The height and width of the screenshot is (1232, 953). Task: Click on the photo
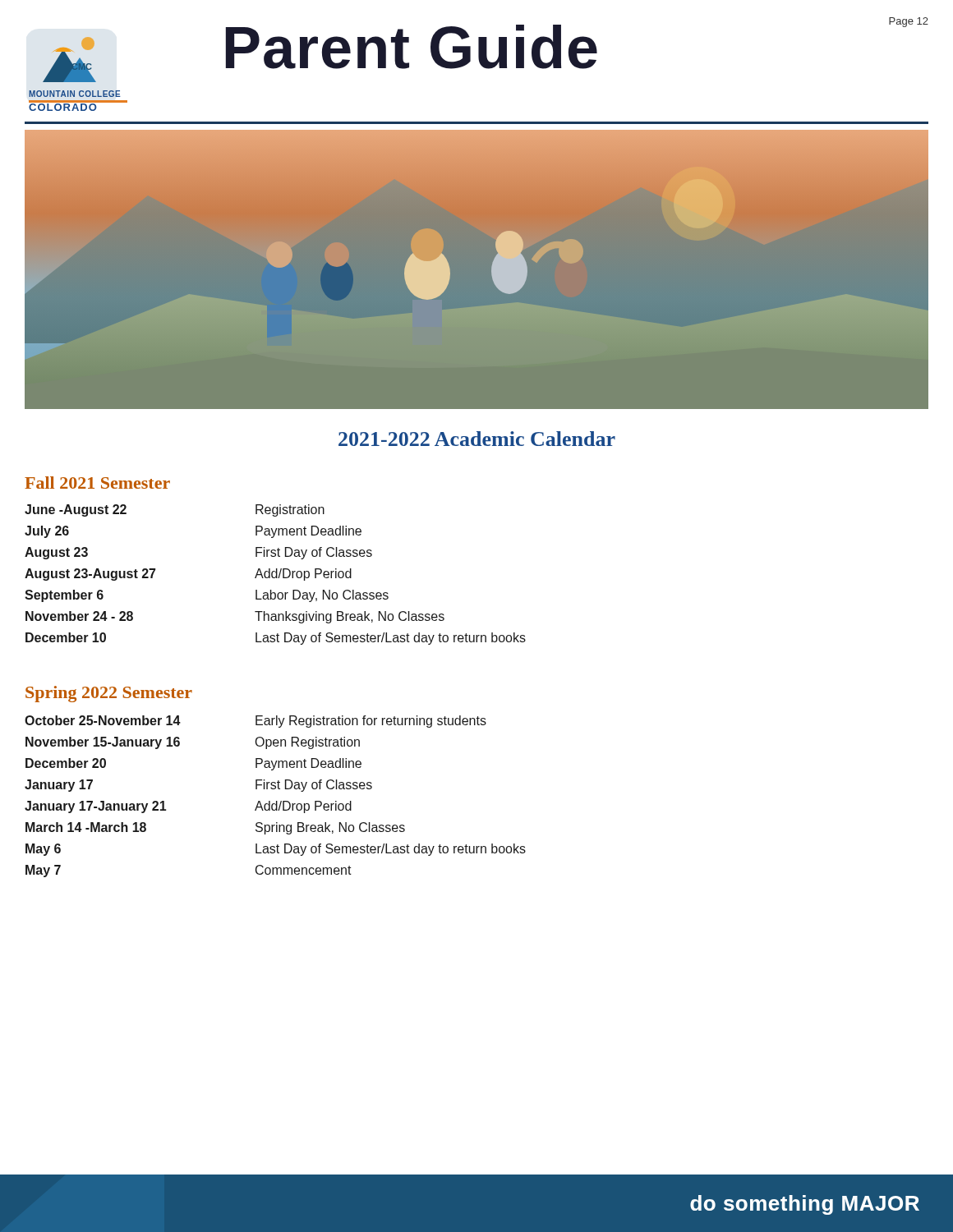476,269
